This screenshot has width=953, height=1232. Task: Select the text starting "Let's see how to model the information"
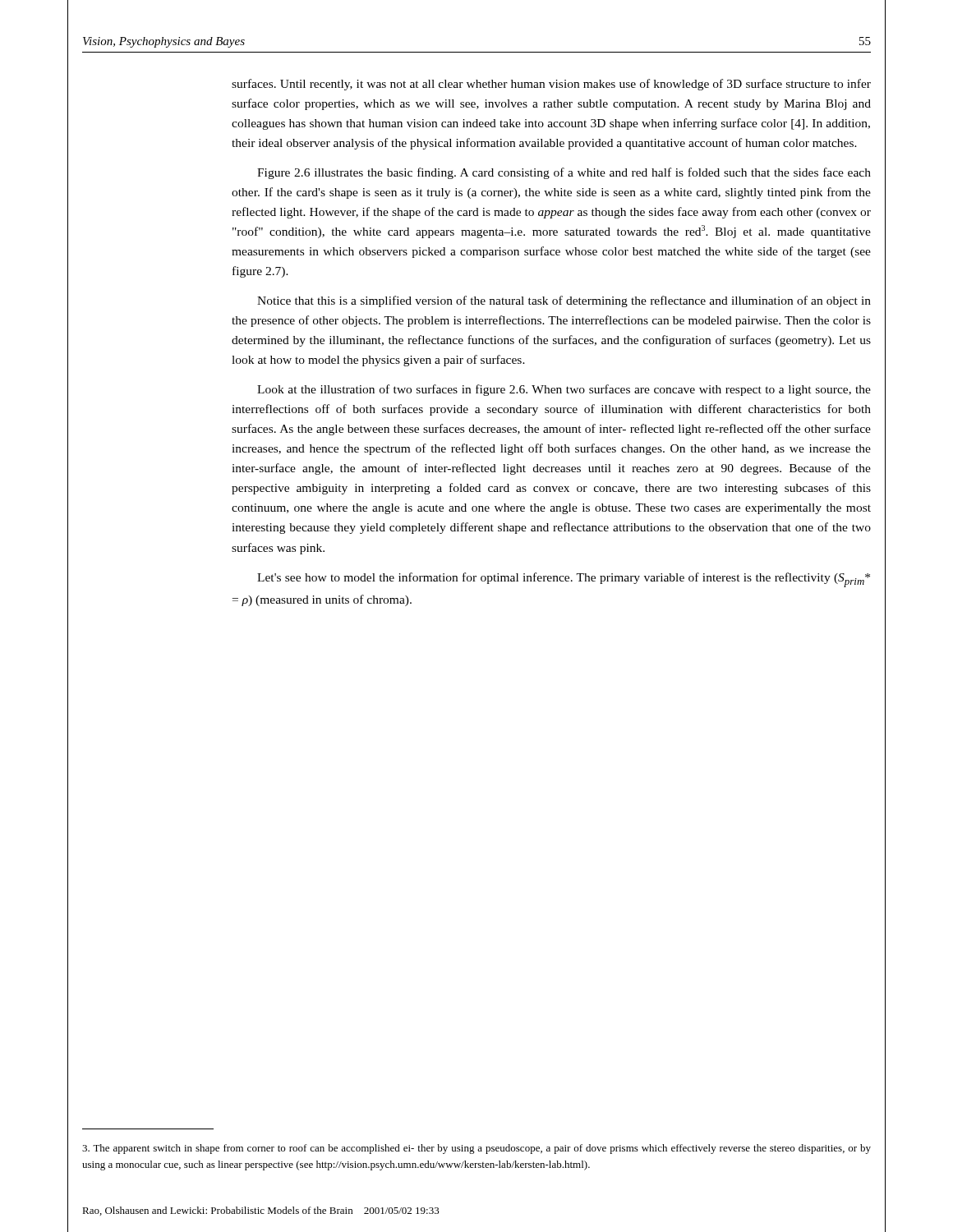coord(551,588)
